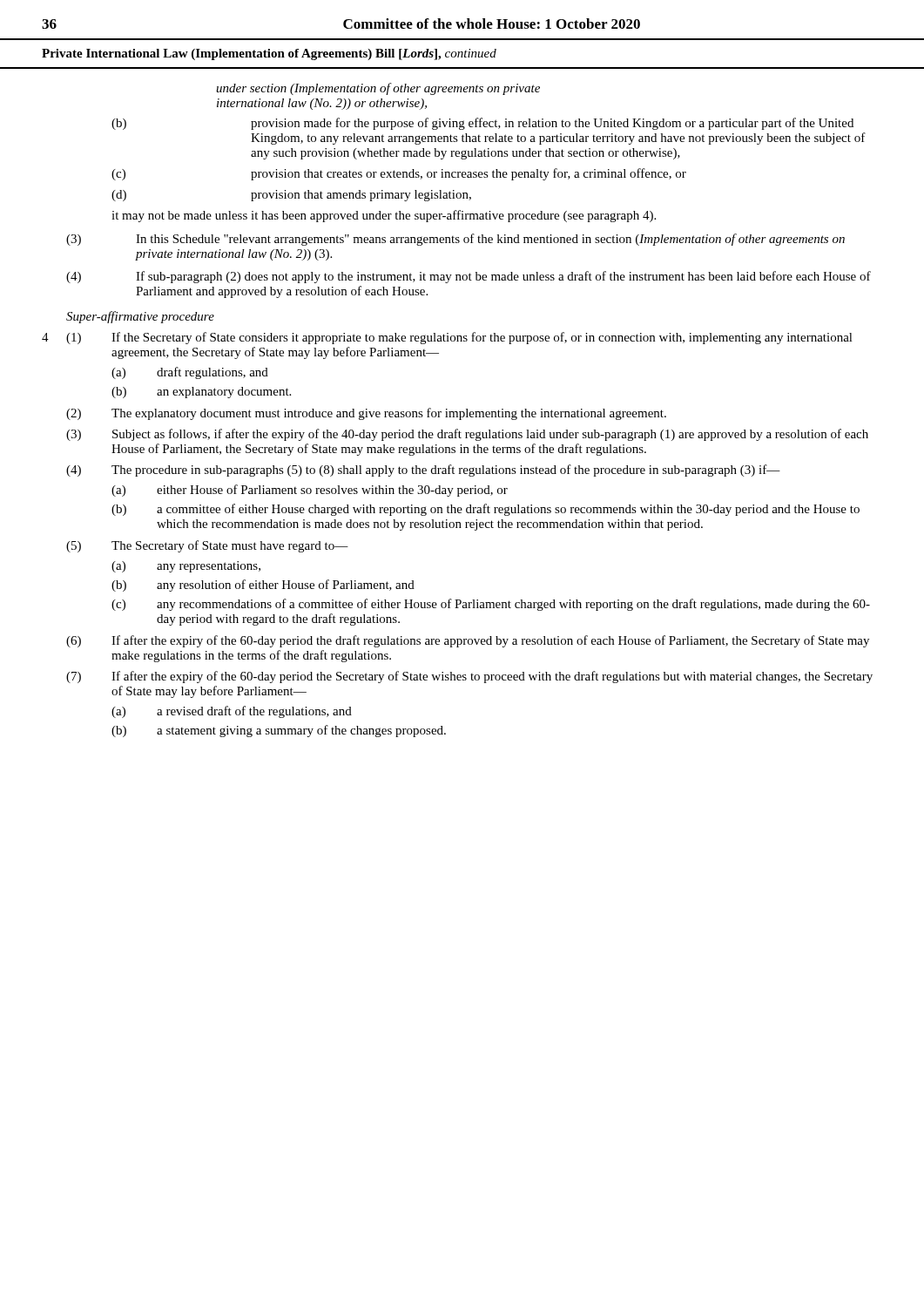Select the list item that says "(4) If sub-paragraph (2) does not apply"

(462, 284)
